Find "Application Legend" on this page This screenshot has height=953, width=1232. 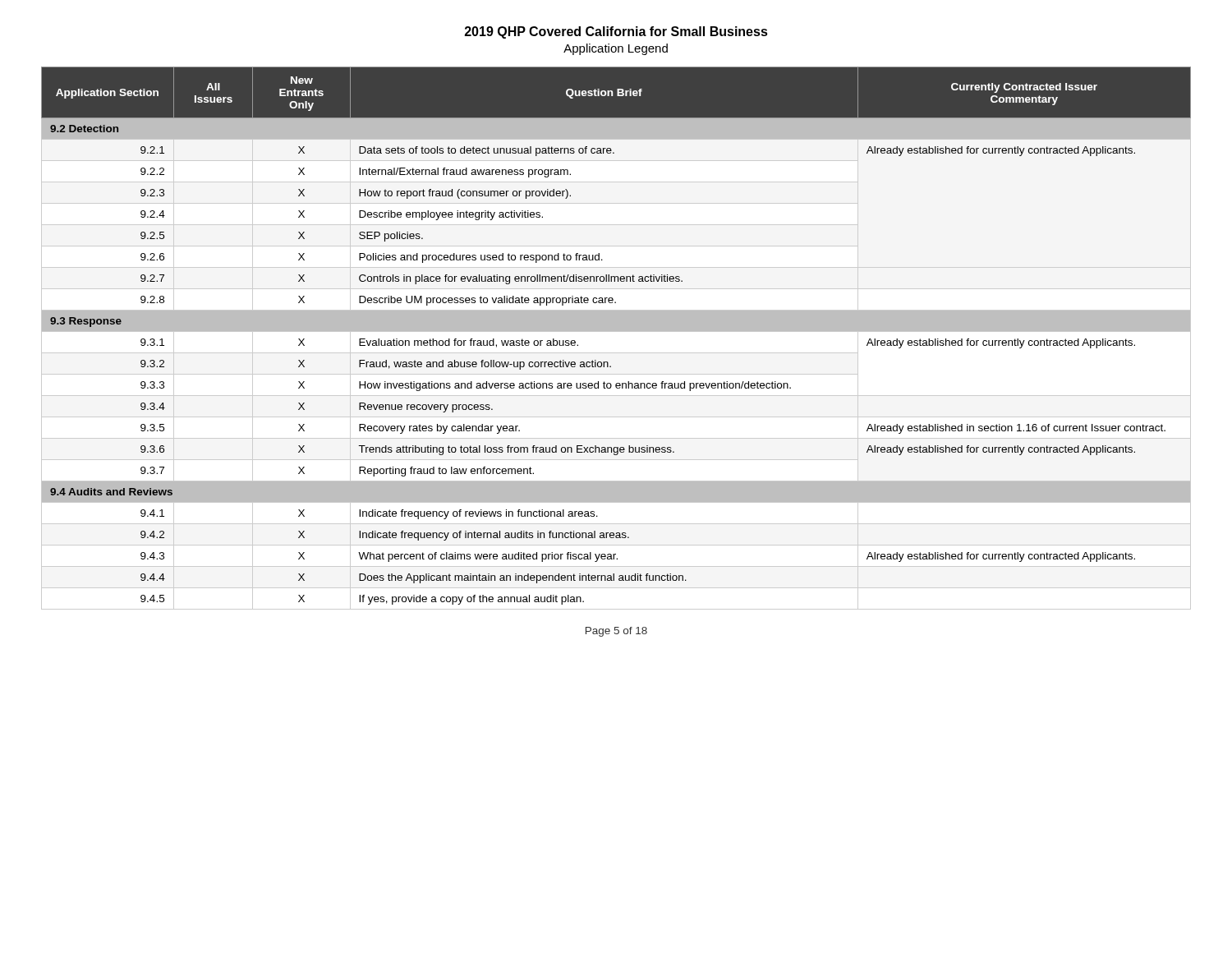tap(616, 48)
